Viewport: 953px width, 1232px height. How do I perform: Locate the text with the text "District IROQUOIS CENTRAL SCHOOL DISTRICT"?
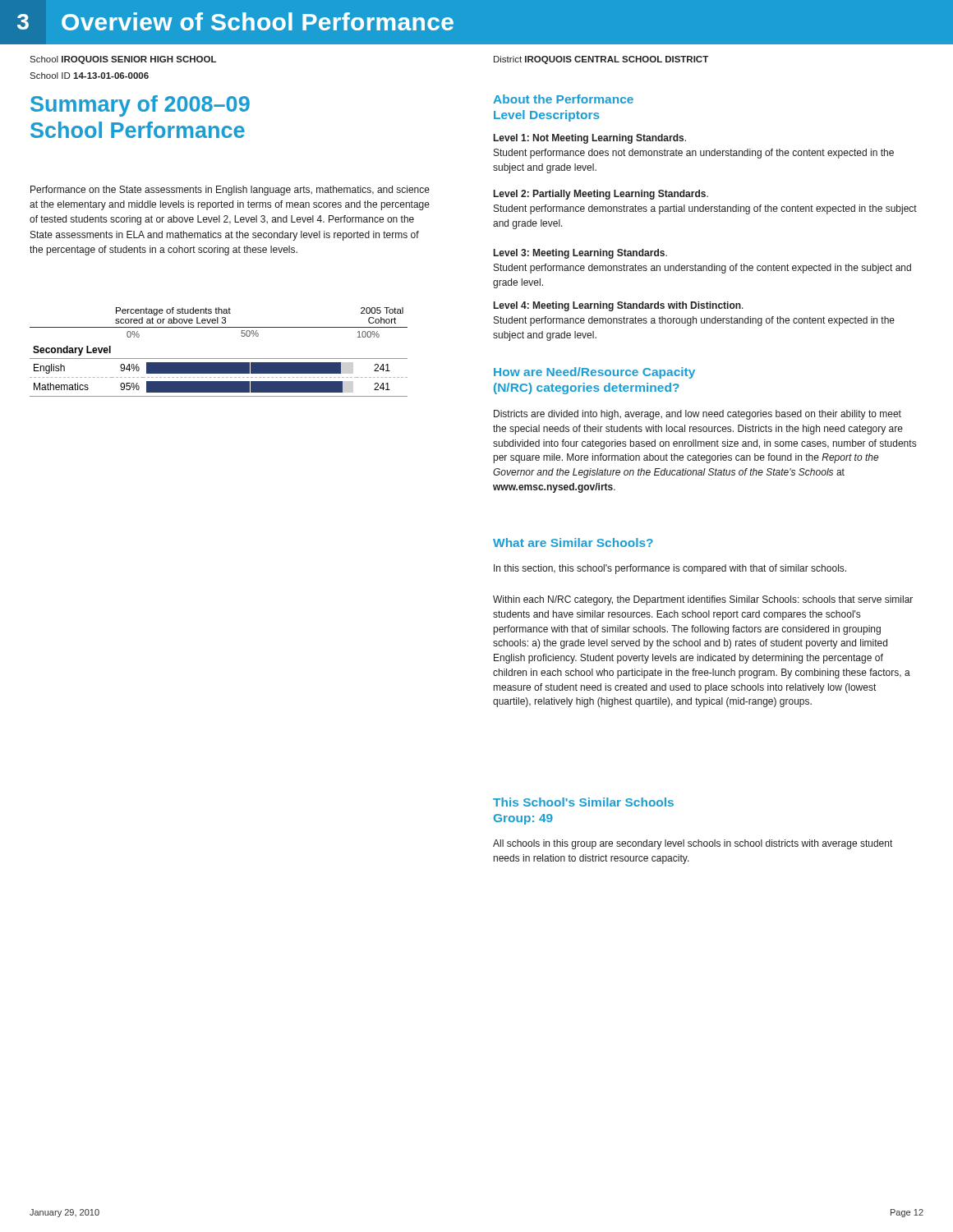click(x=601, y=59)
